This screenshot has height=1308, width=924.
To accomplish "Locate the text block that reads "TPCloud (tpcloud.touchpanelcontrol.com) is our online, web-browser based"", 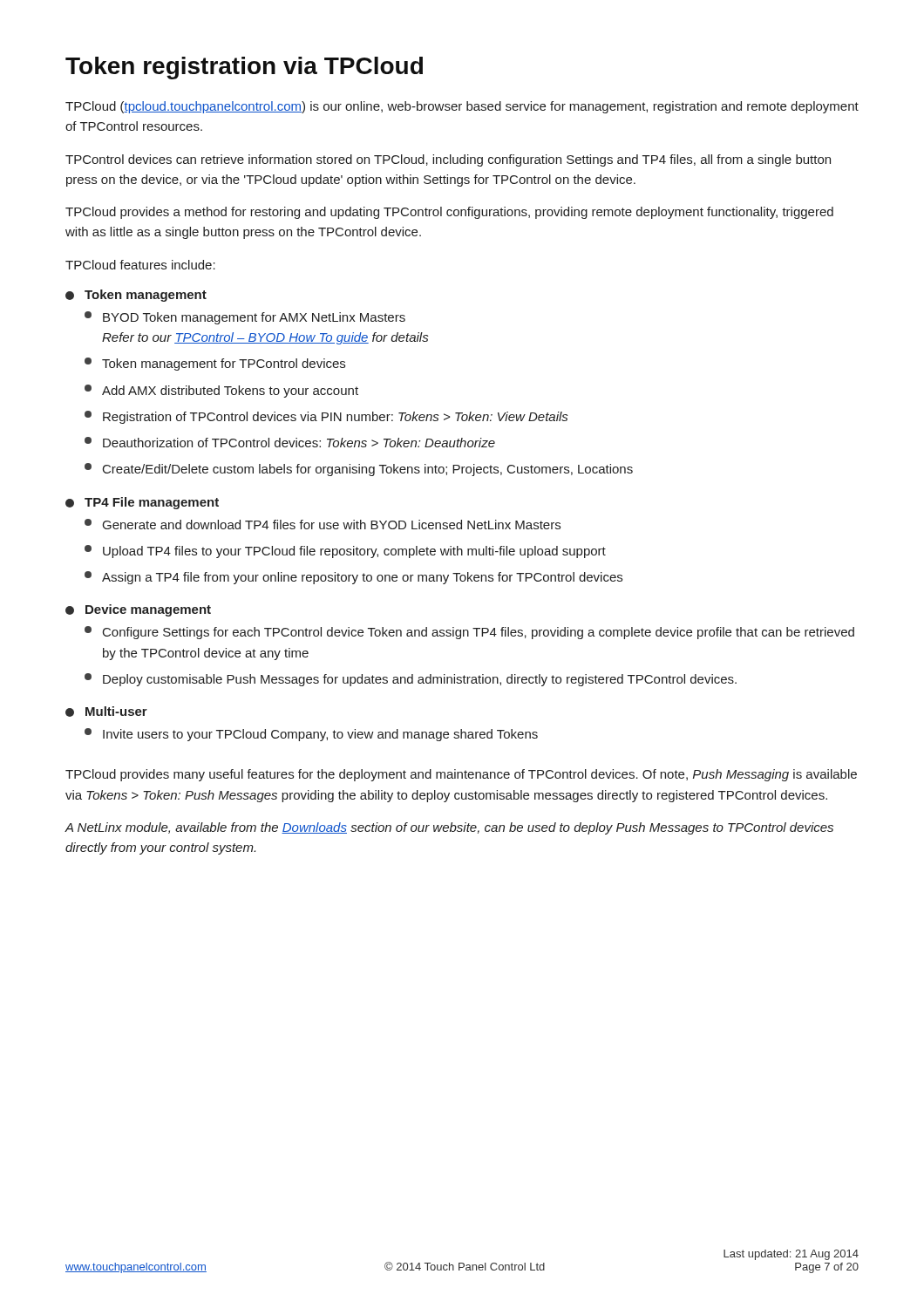I will coord(462,116).
